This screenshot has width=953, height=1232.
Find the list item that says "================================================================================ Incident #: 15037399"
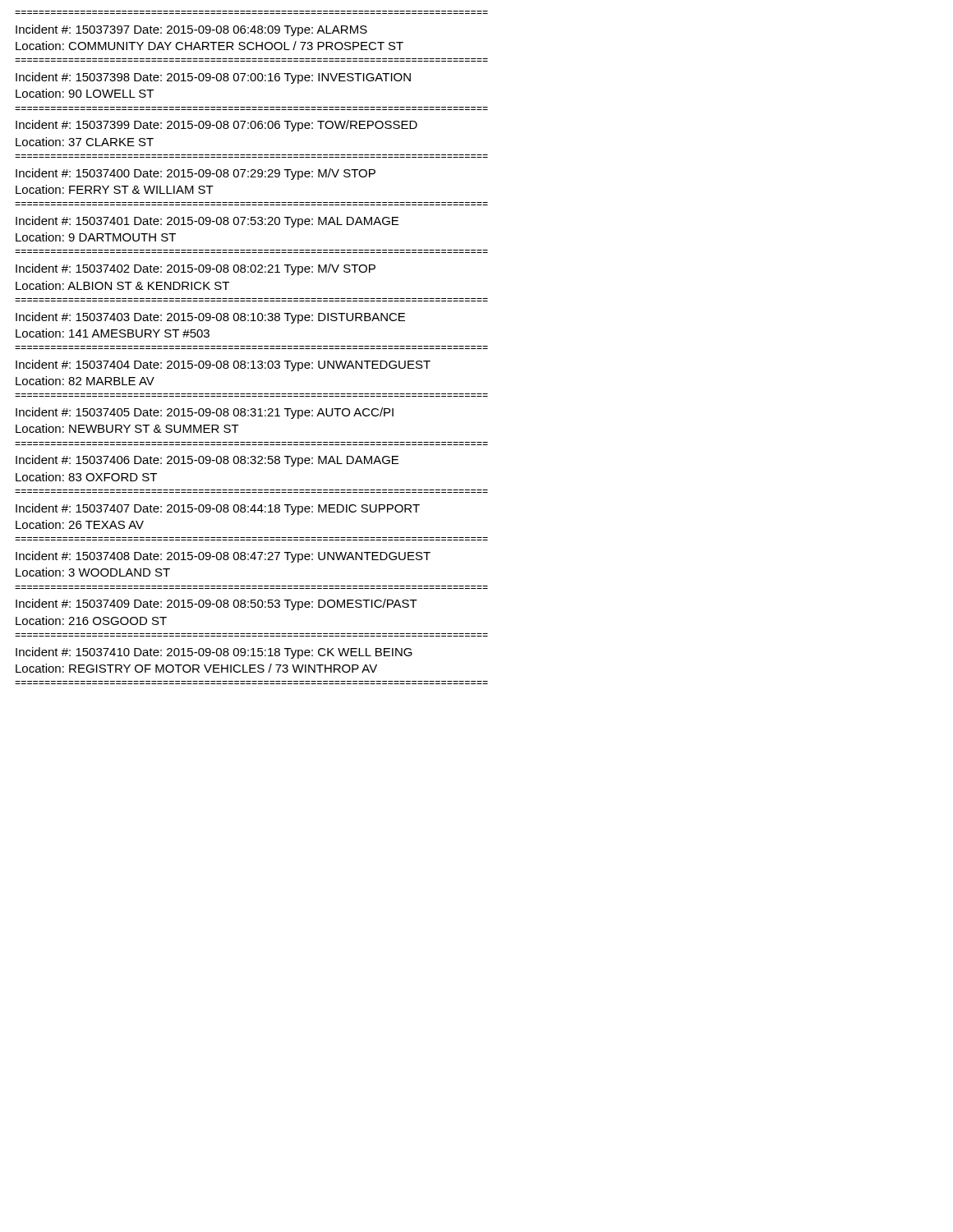coord(216,126)
